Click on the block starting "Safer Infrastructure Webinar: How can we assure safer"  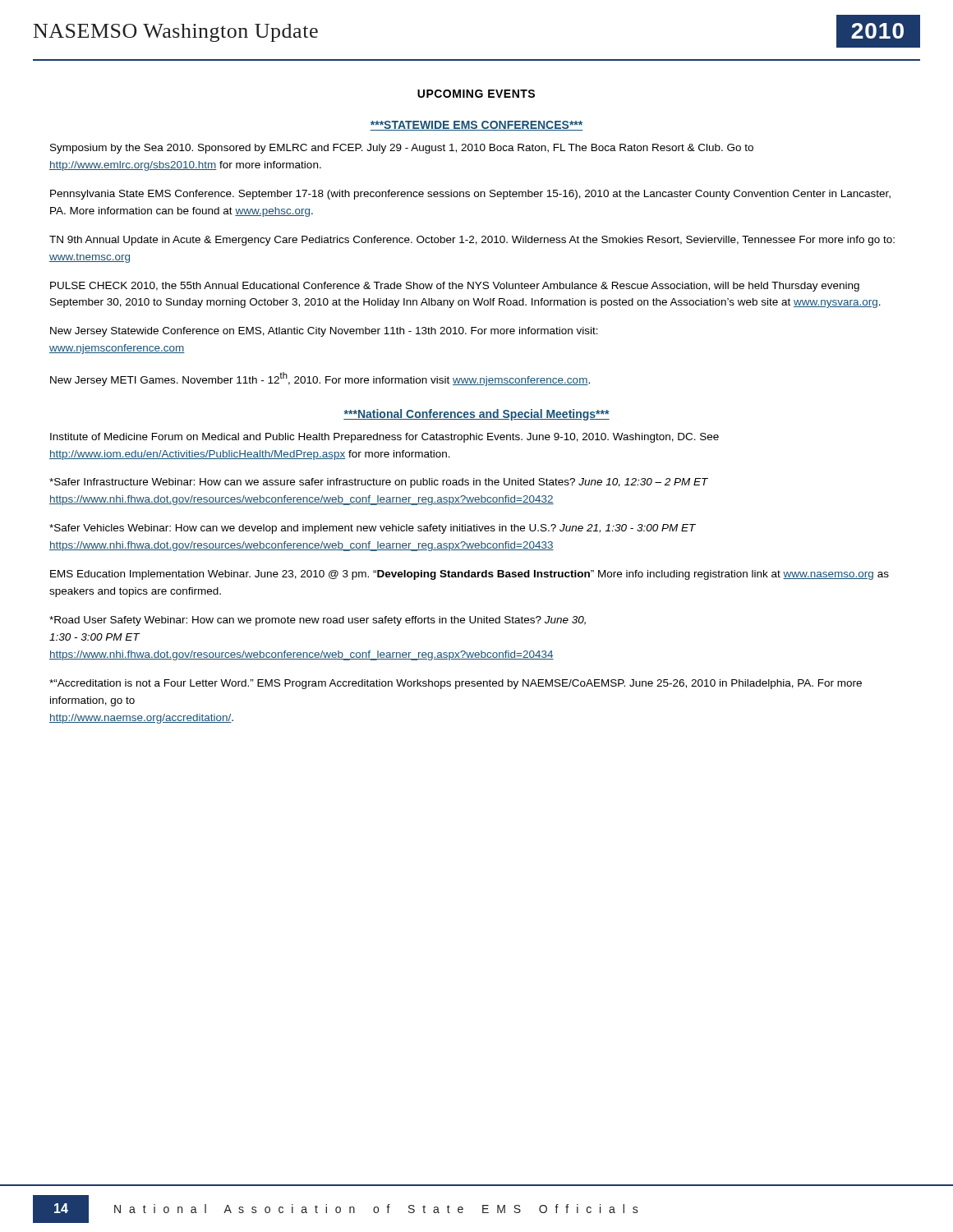pos(378,491)
